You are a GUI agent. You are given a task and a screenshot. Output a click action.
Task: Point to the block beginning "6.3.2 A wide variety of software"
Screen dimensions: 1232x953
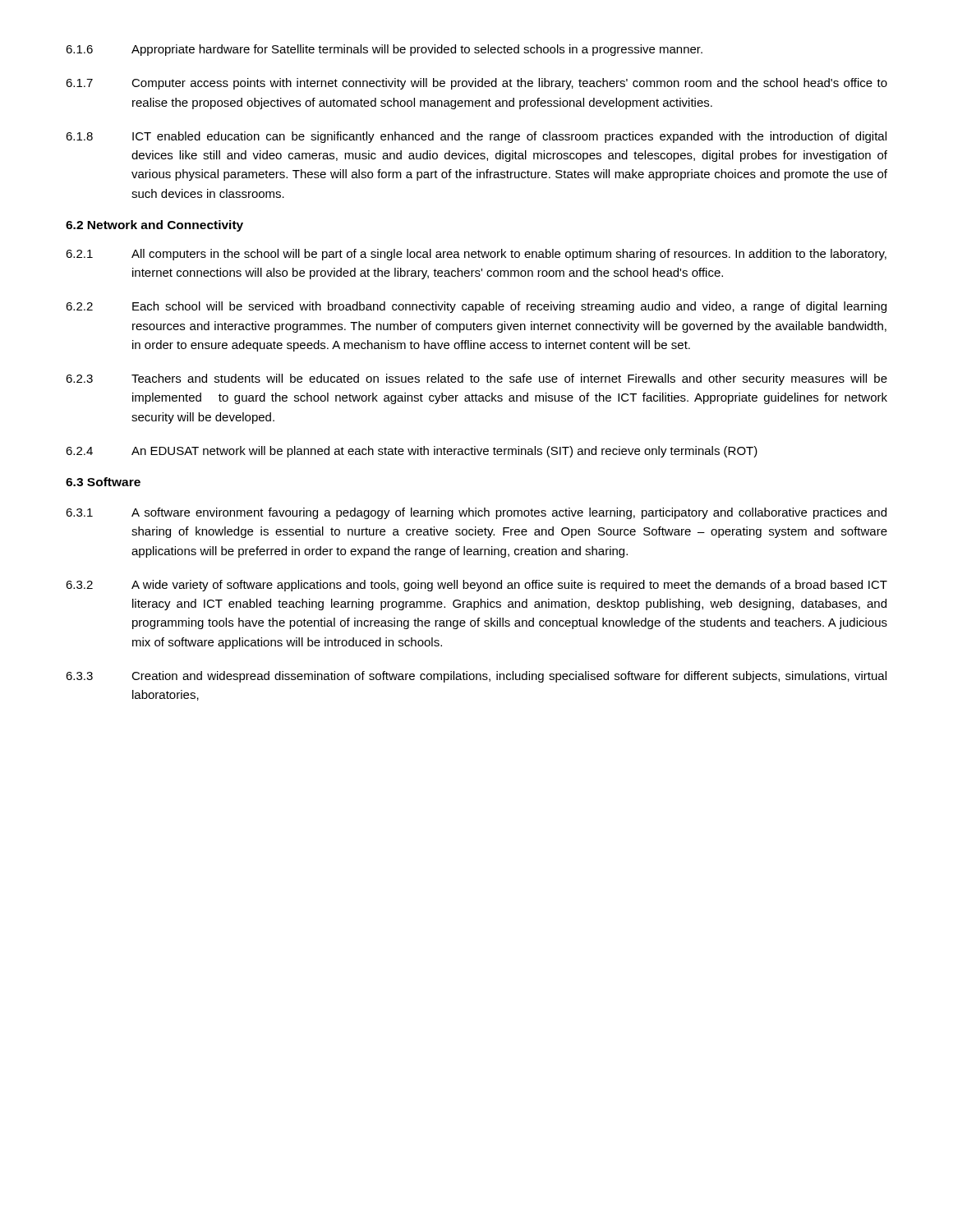pyautogui.click(x=476, y=613)
